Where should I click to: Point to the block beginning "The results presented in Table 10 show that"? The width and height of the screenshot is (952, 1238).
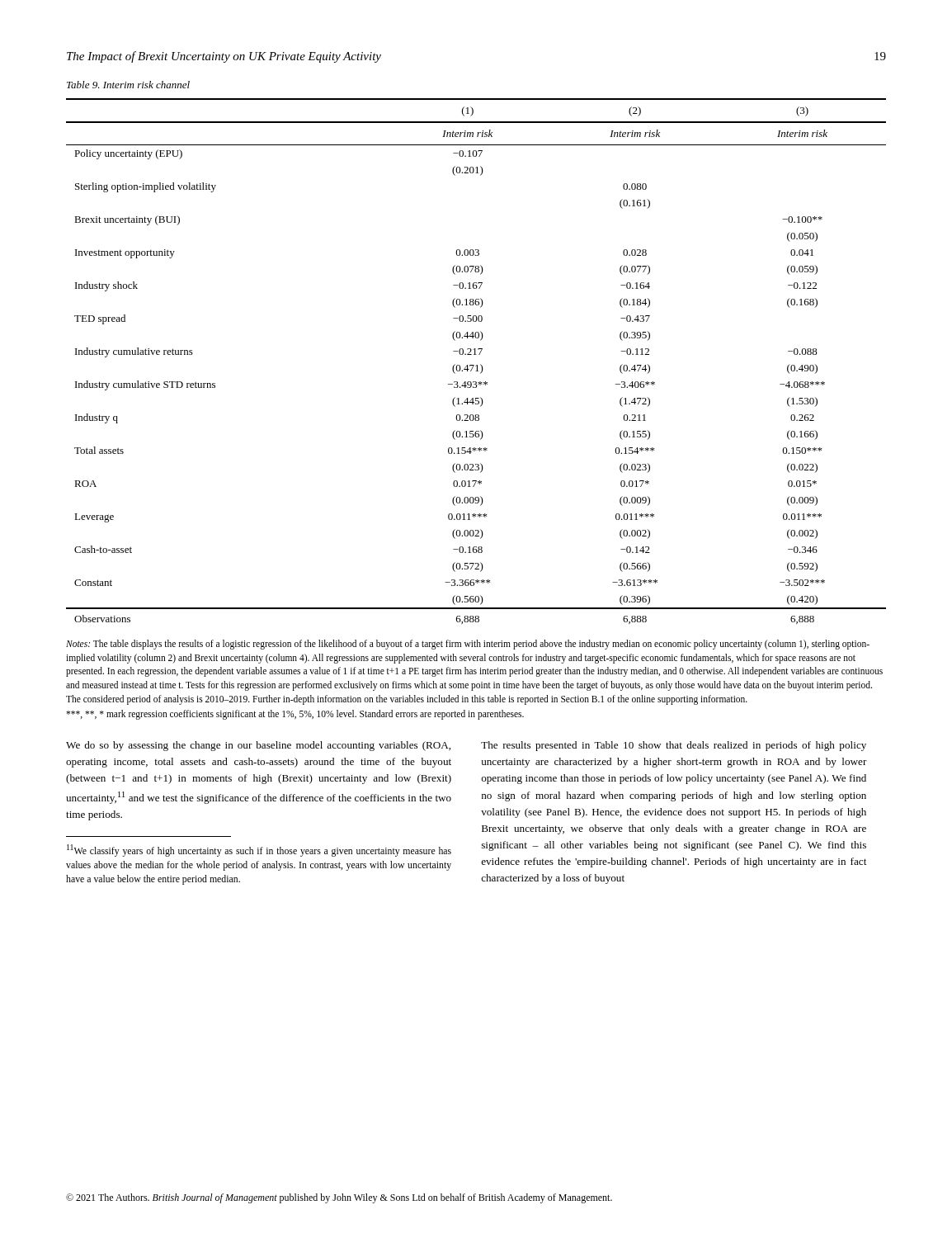pyautogui.click(x=674, y=811)
